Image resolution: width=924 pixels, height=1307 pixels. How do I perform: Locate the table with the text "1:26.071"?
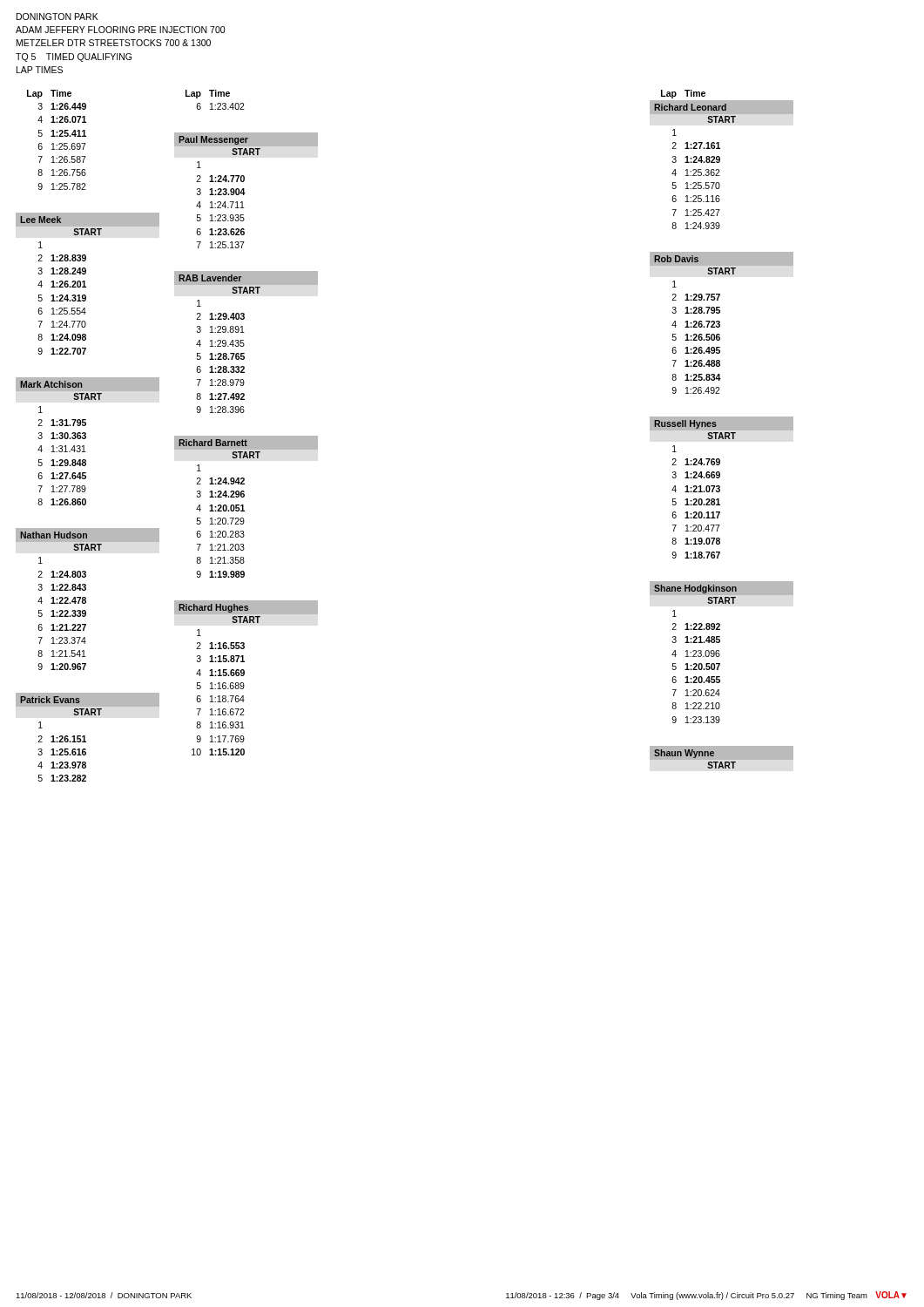coord(88,140)
